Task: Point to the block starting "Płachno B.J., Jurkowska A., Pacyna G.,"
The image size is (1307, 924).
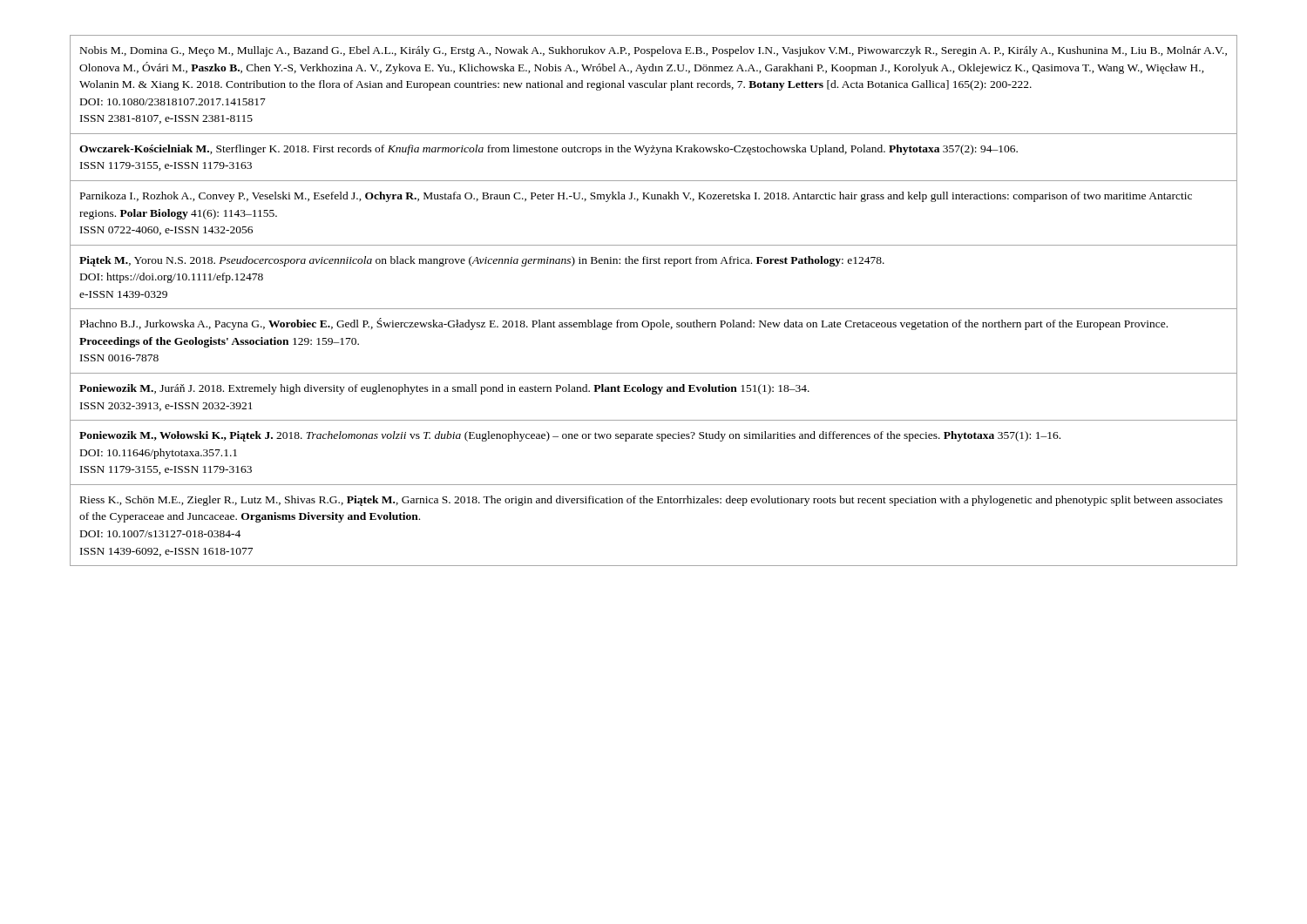Action: [624, 324]
